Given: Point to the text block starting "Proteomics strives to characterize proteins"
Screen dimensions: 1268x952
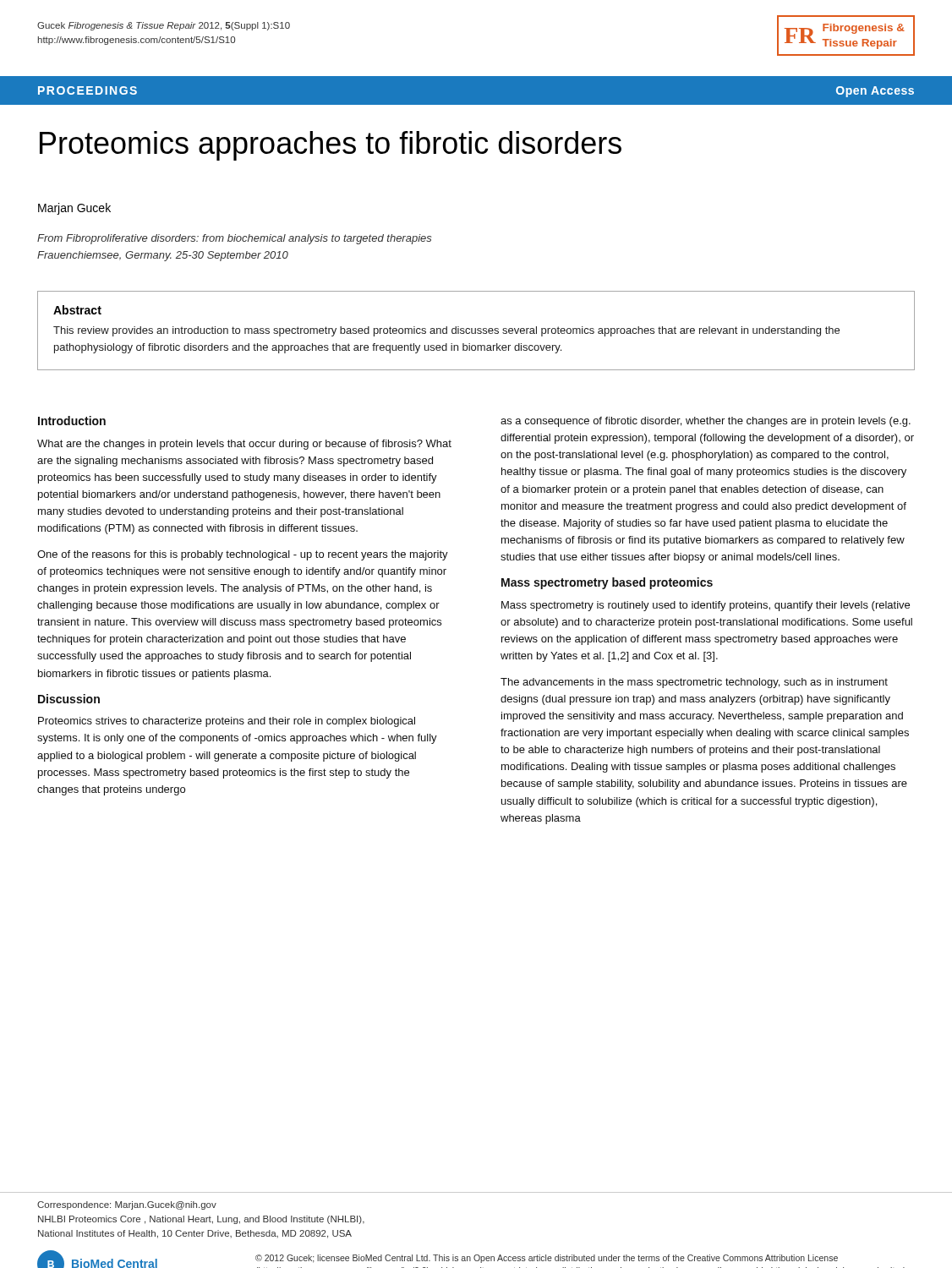Looking at the screenshot, I should (237, 755).
